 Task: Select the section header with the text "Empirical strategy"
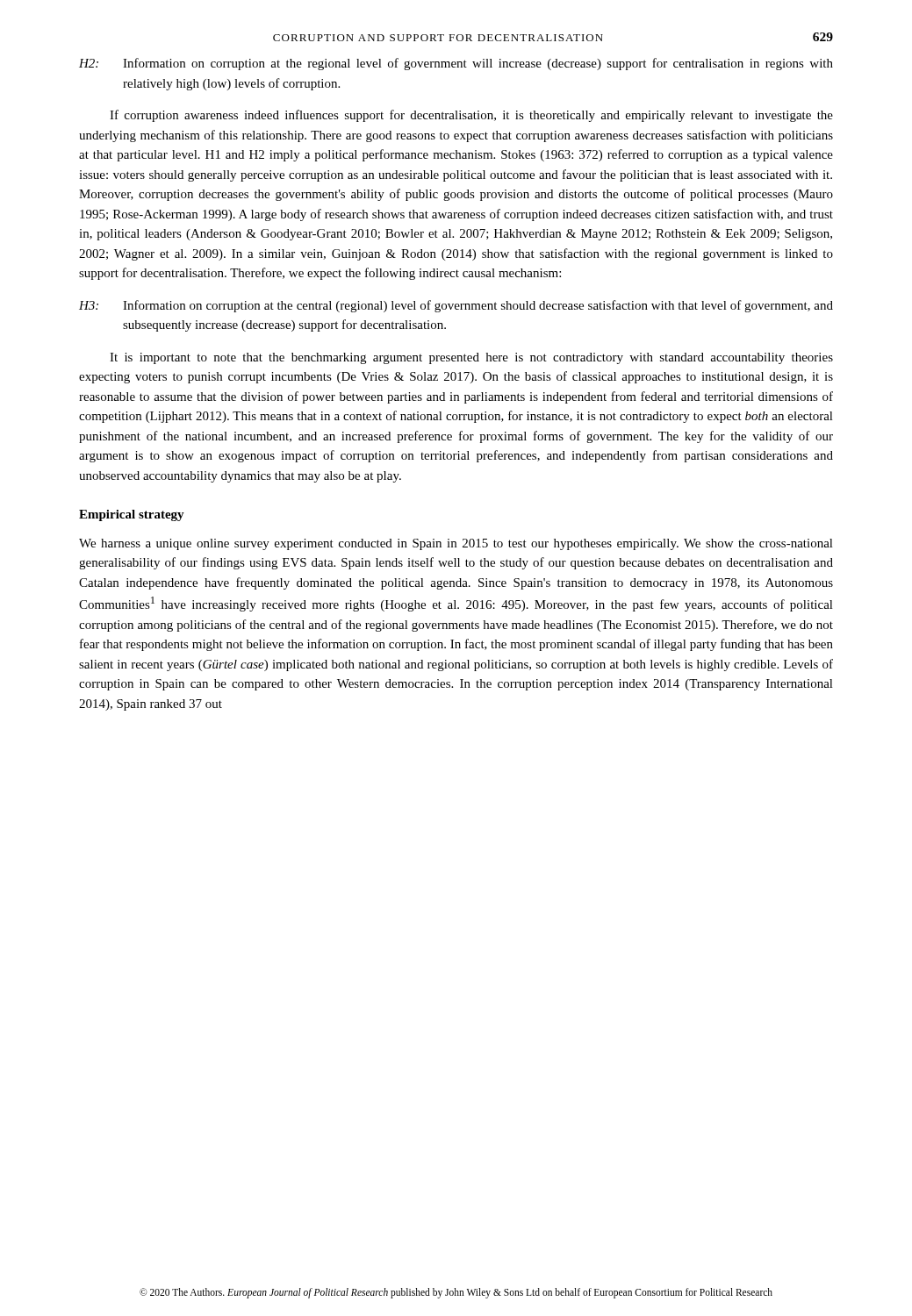pyautogui.click(x=131, y=514)
